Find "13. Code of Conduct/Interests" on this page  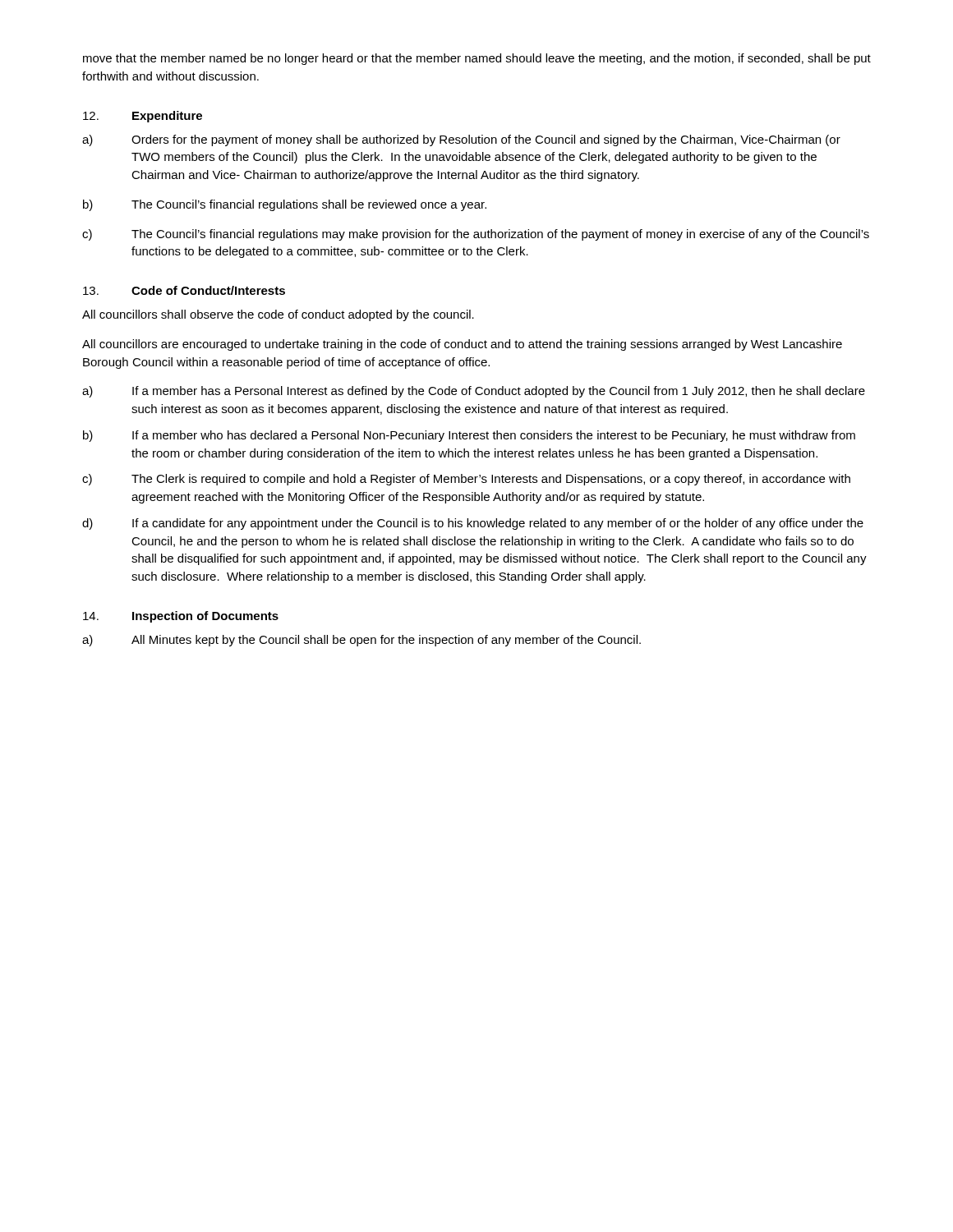coord(184,290)
